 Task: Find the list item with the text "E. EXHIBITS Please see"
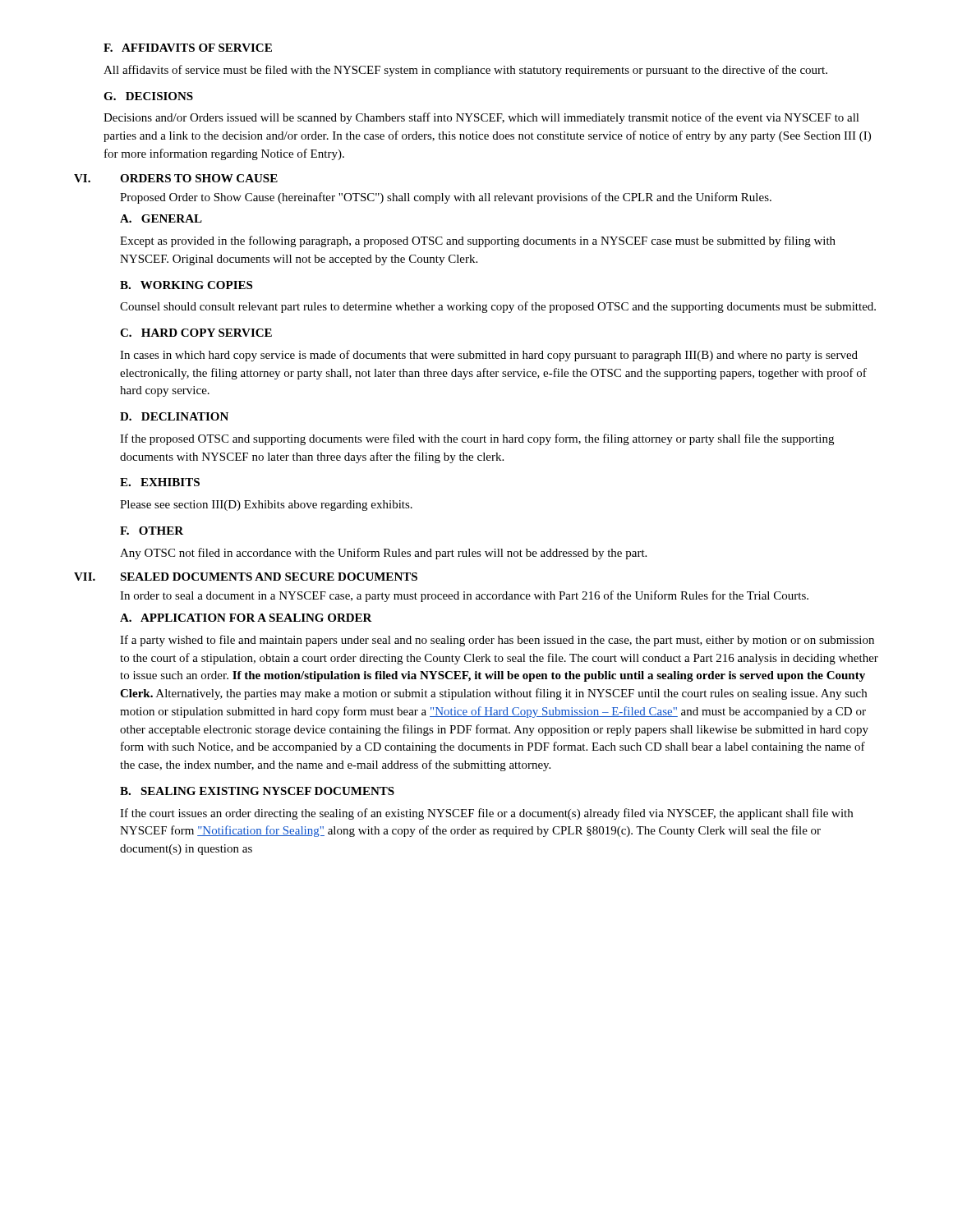click(160, 482)
